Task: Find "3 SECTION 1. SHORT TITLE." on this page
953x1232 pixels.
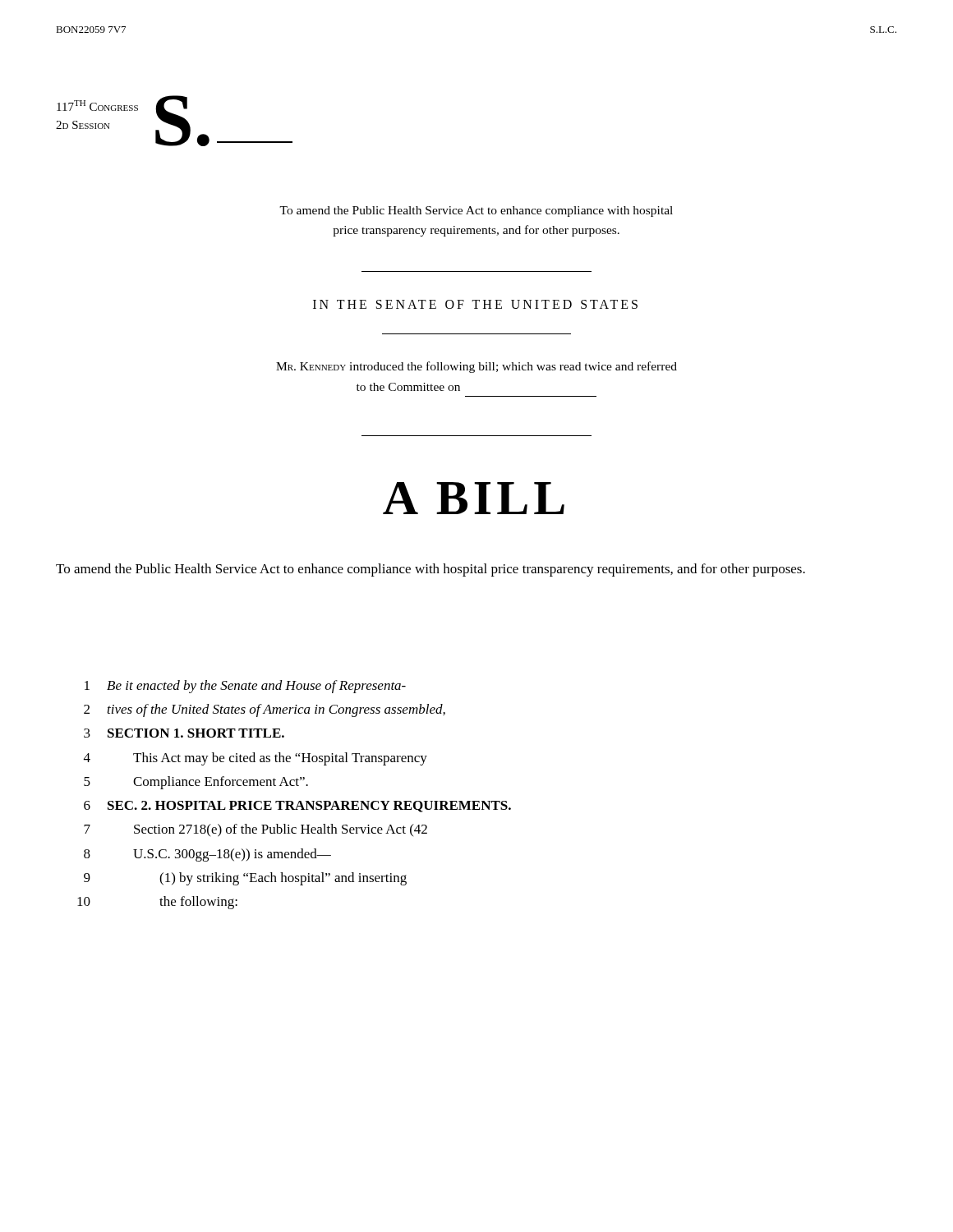Action: pos(184,733)
